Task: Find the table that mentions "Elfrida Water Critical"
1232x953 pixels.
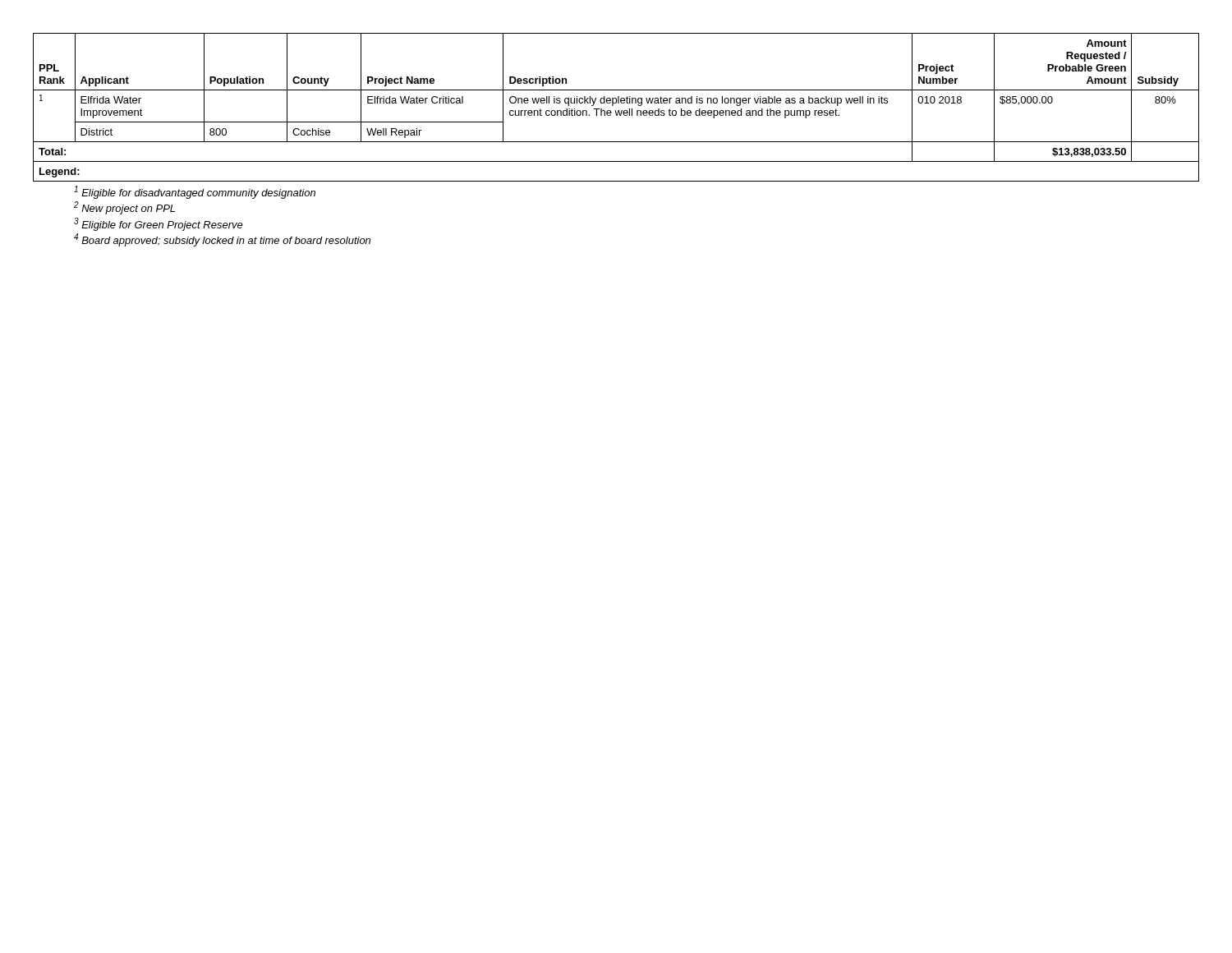Action: tap(616, 107)
